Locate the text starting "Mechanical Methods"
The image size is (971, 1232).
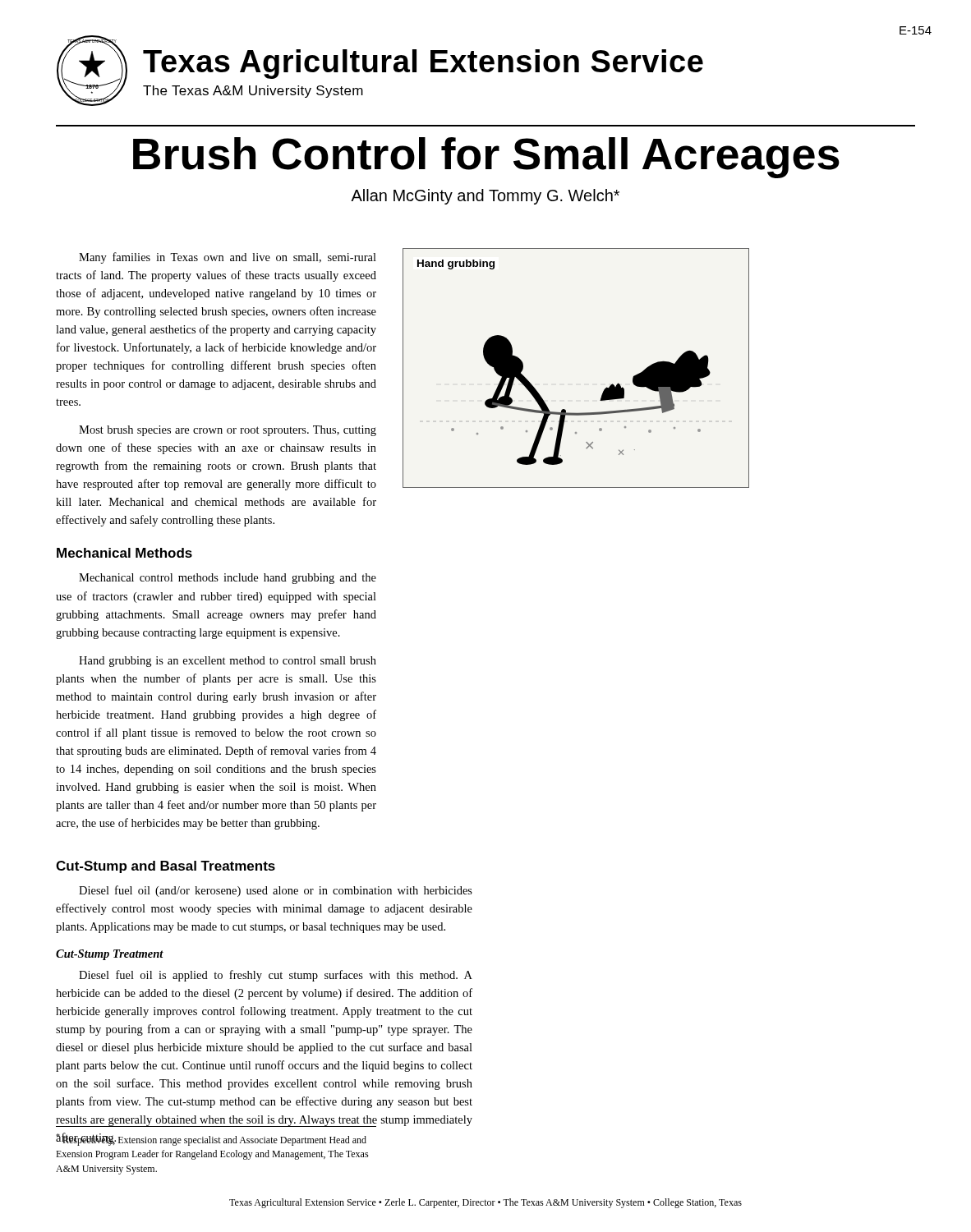(x=124, y=554)
